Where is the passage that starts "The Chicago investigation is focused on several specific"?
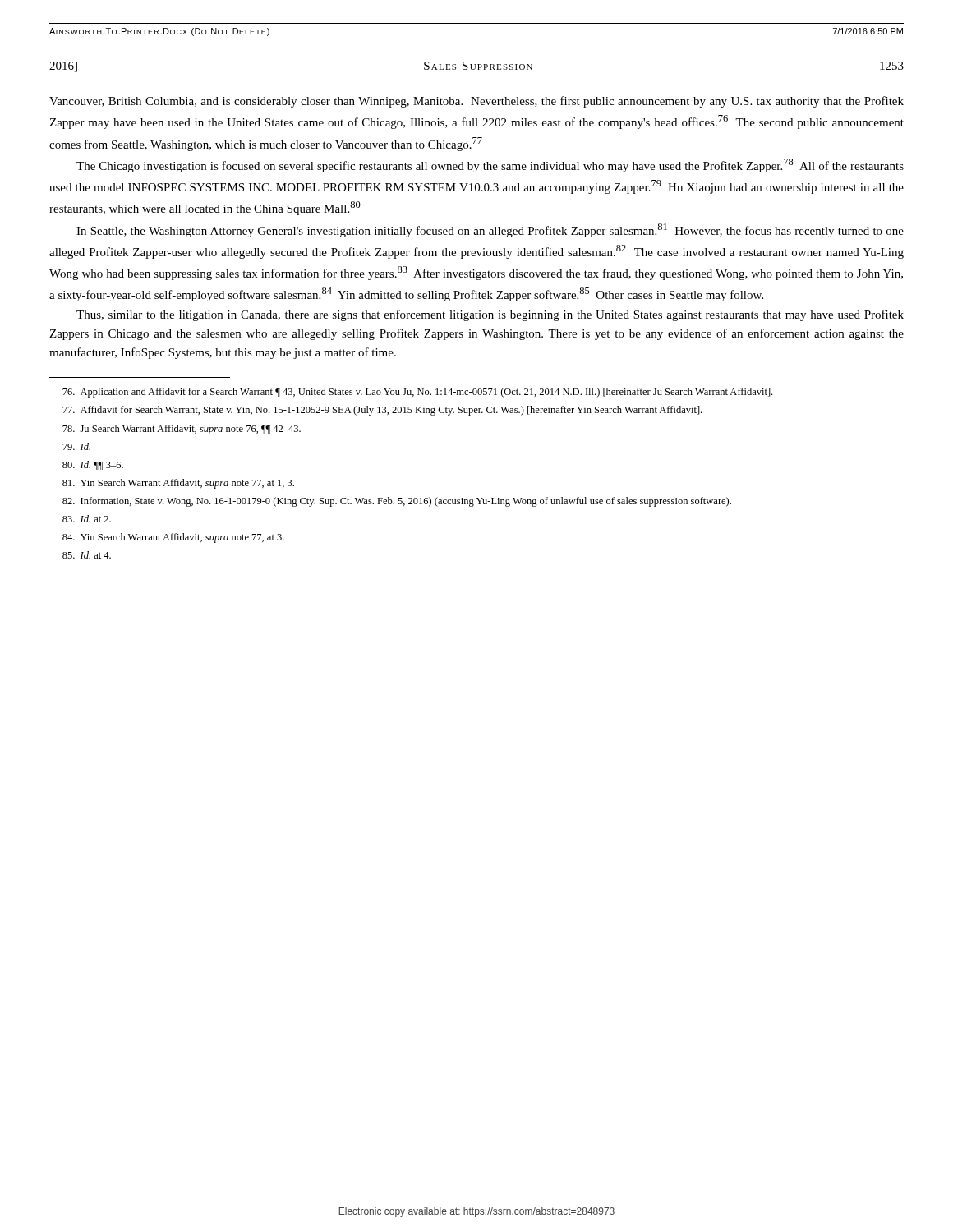 pyautogui.click(x=476, y=187)
